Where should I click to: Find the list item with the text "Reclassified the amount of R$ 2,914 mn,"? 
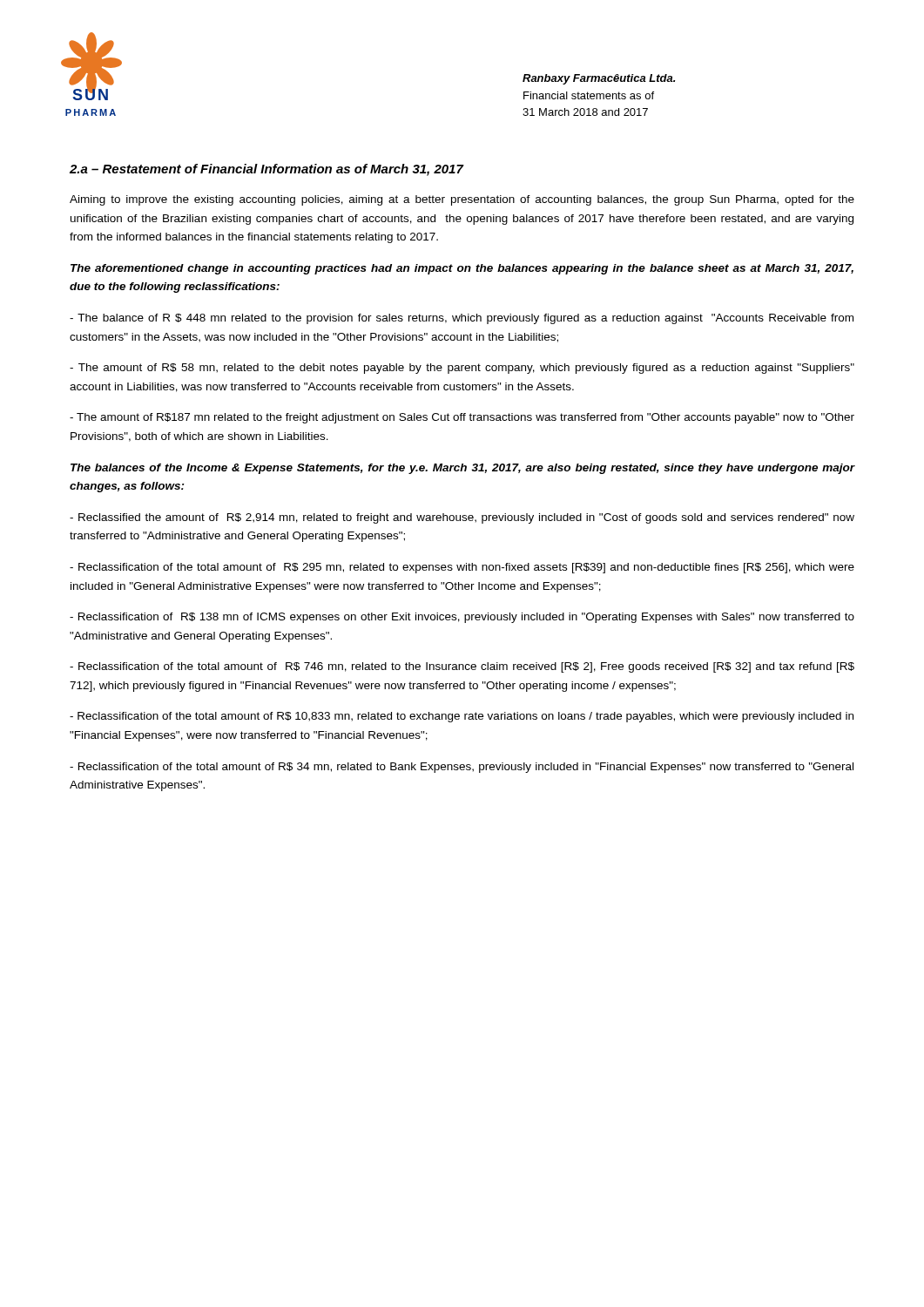tap(462, 526)
